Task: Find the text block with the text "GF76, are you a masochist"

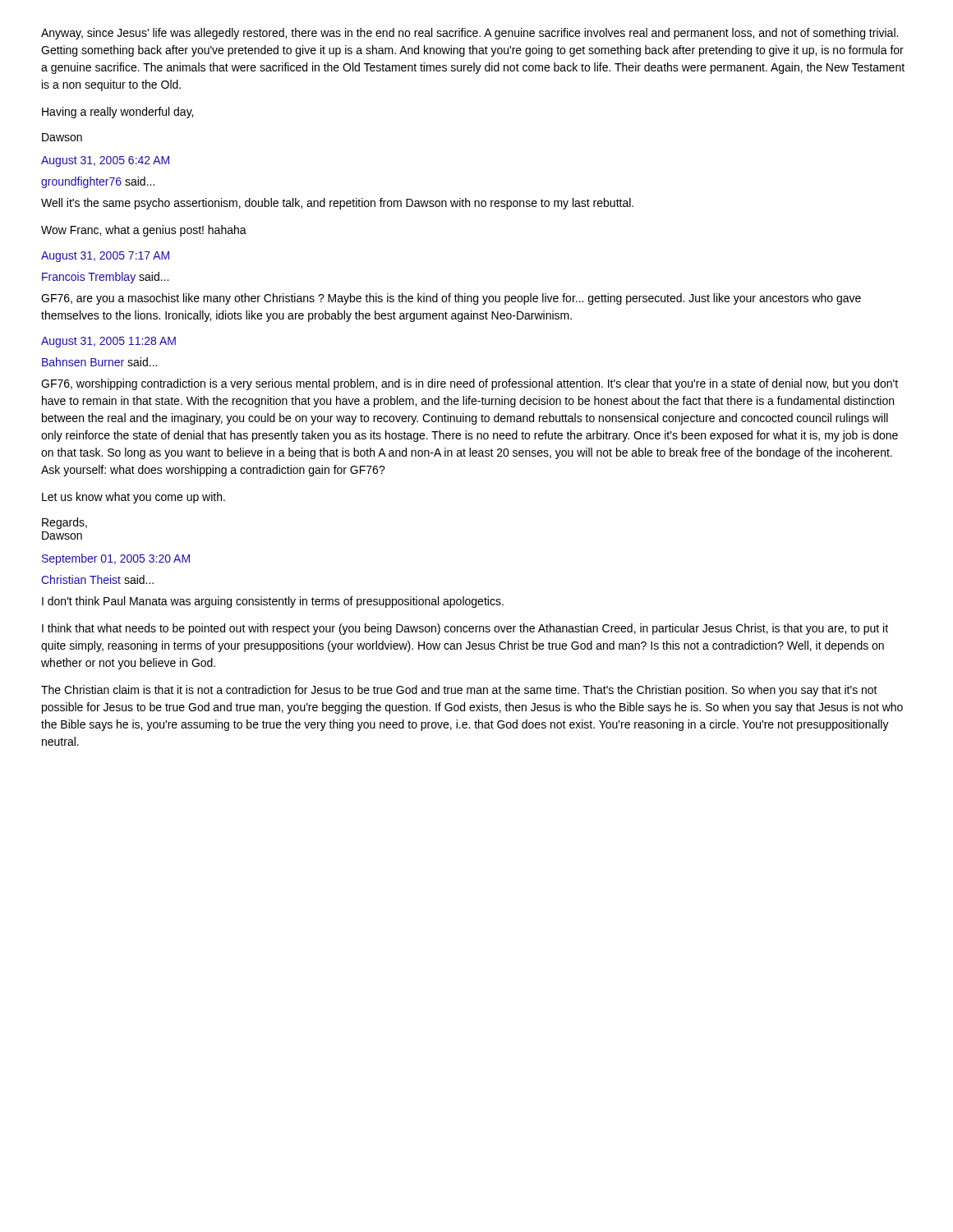Action: (451, 307)
